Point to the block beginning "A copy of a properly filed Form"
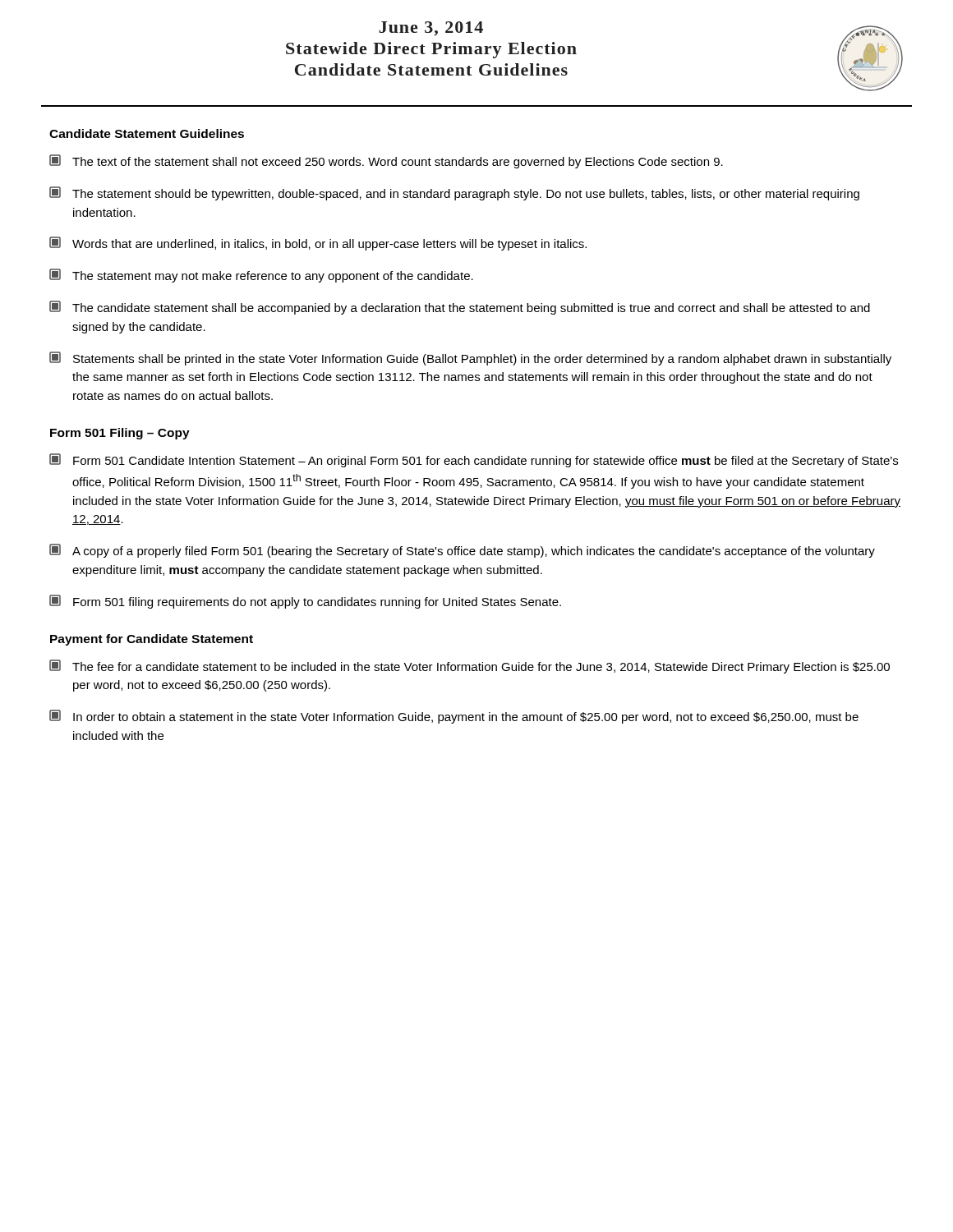953x1232 pixels. tap(476, 561)
